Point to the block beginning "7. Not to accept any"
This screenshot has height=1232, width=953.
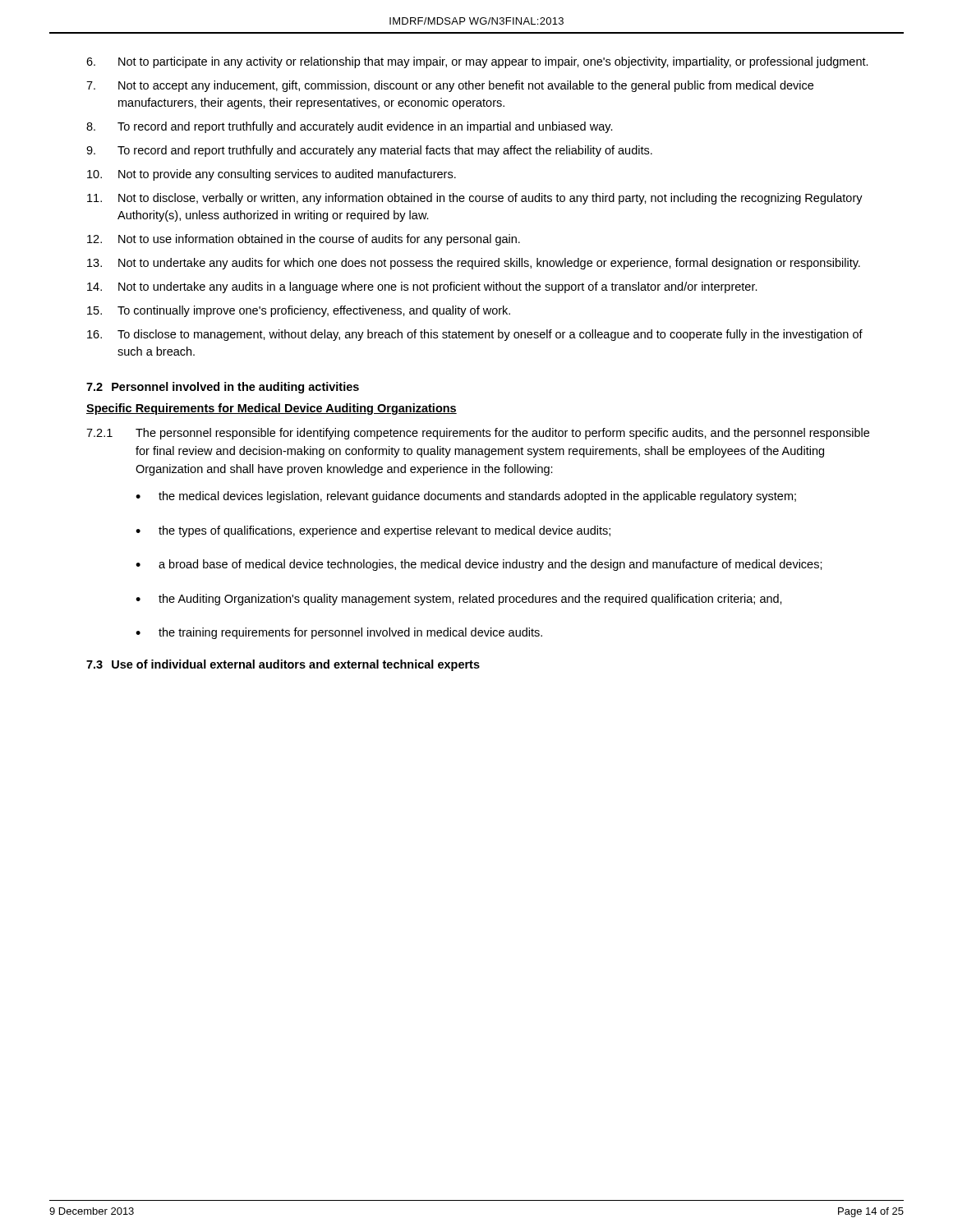(x=481, y=94)
